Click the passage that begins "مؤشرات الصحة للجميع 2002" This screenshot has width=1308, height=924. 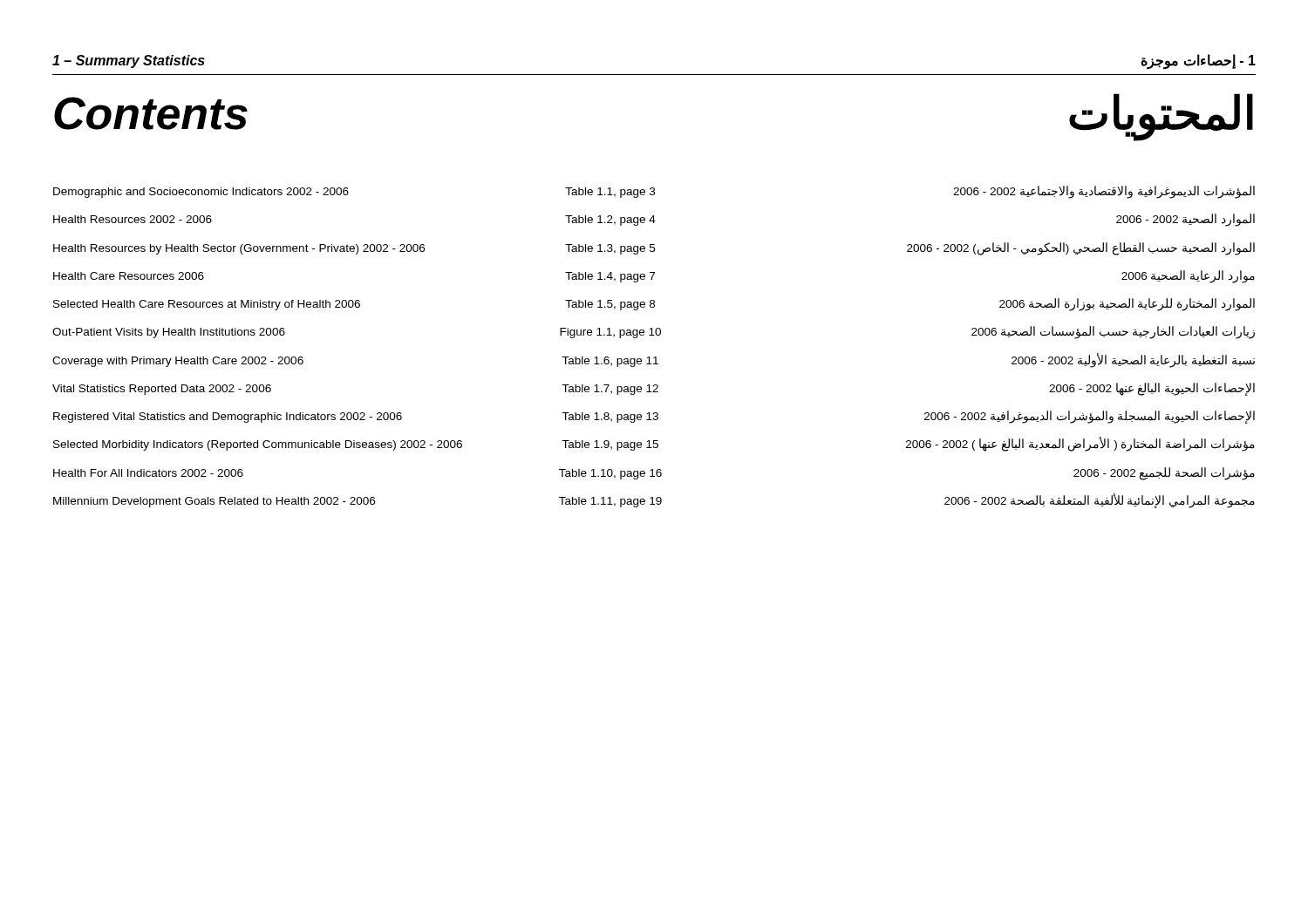(x=1164, y=472)
